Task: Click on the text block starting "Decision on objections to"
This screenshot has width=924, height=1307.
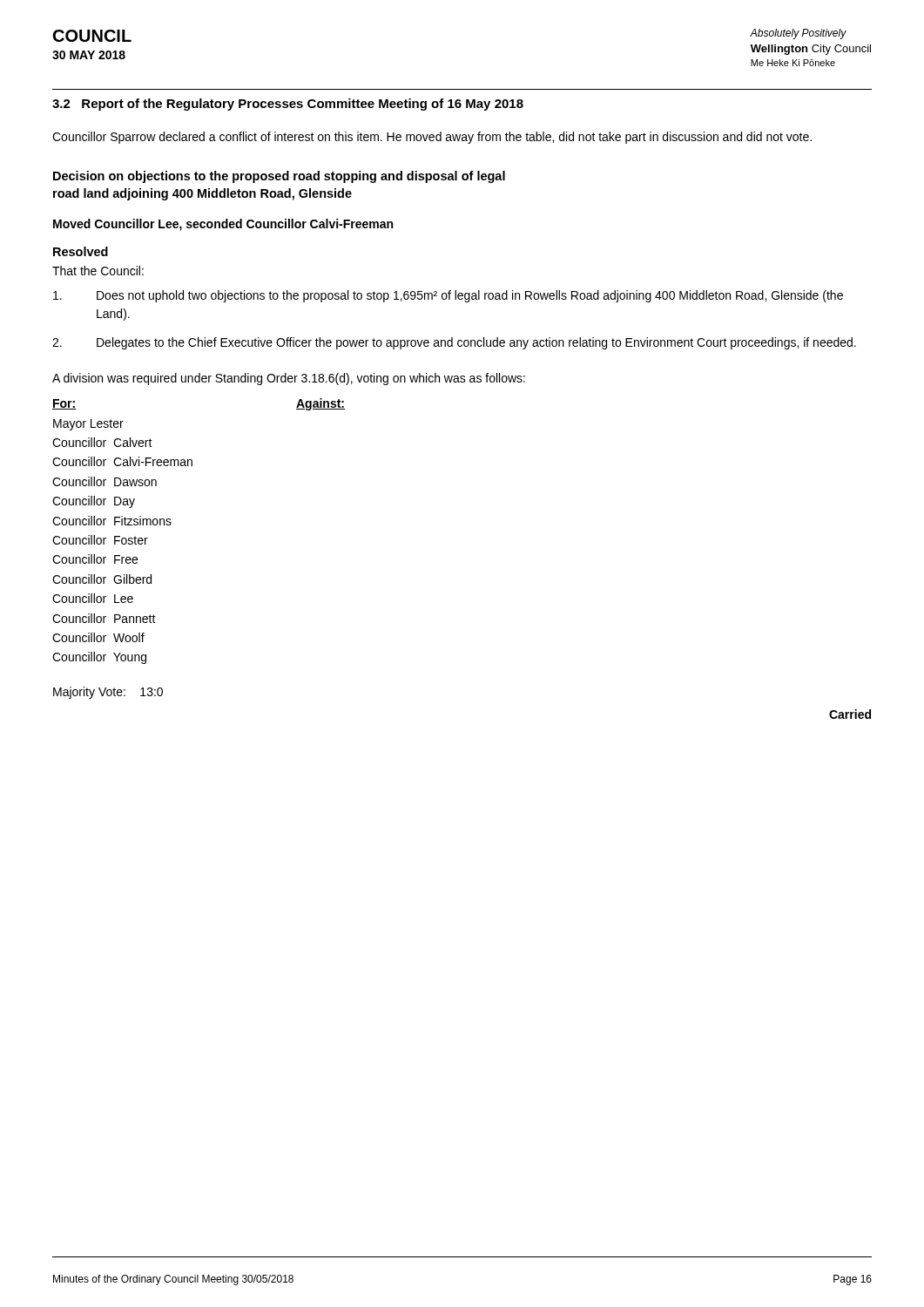Action: (279, 185)
